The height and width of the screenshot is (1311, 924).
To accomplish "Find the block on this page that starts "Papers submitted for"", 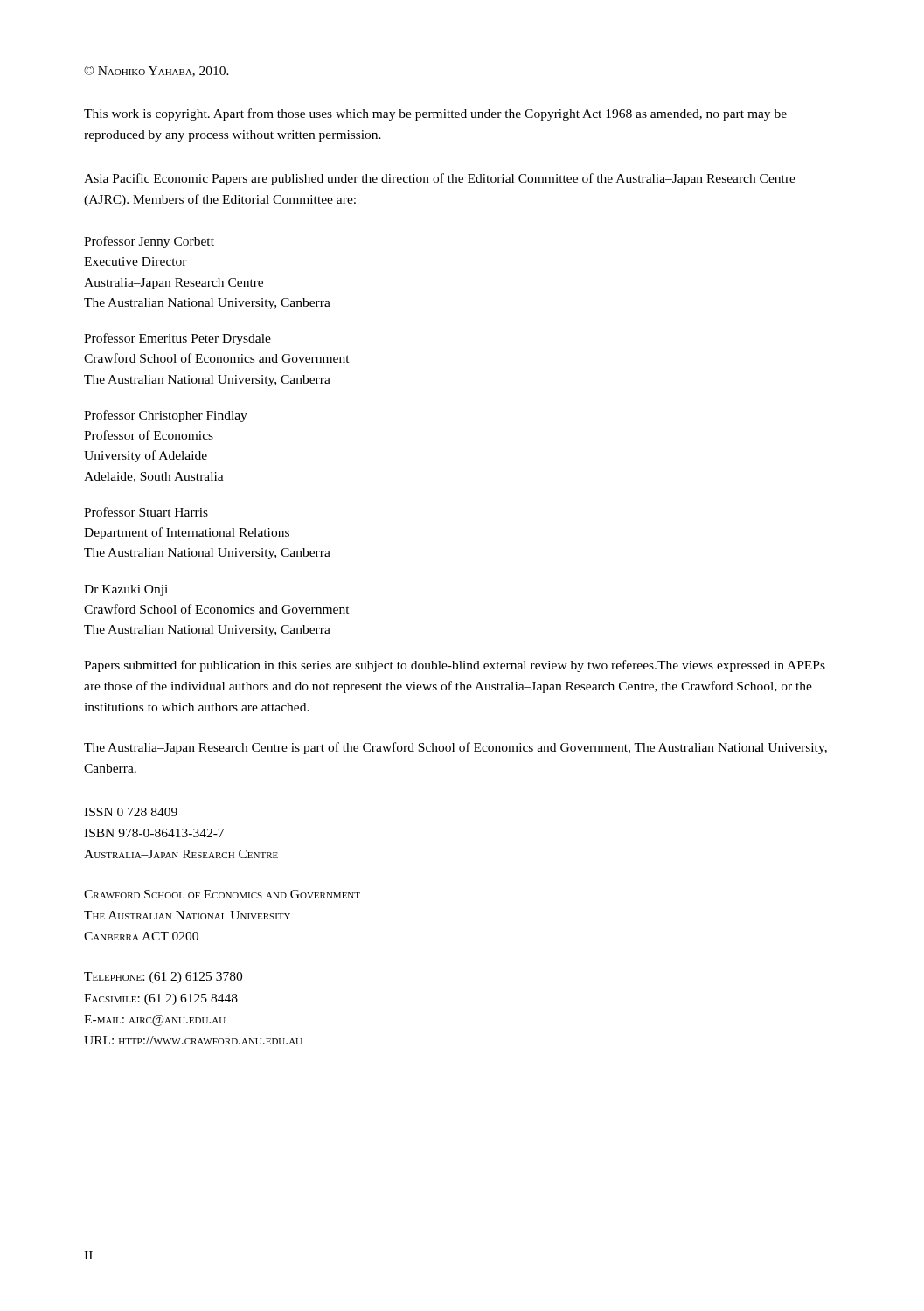I will tap(462, 686).
